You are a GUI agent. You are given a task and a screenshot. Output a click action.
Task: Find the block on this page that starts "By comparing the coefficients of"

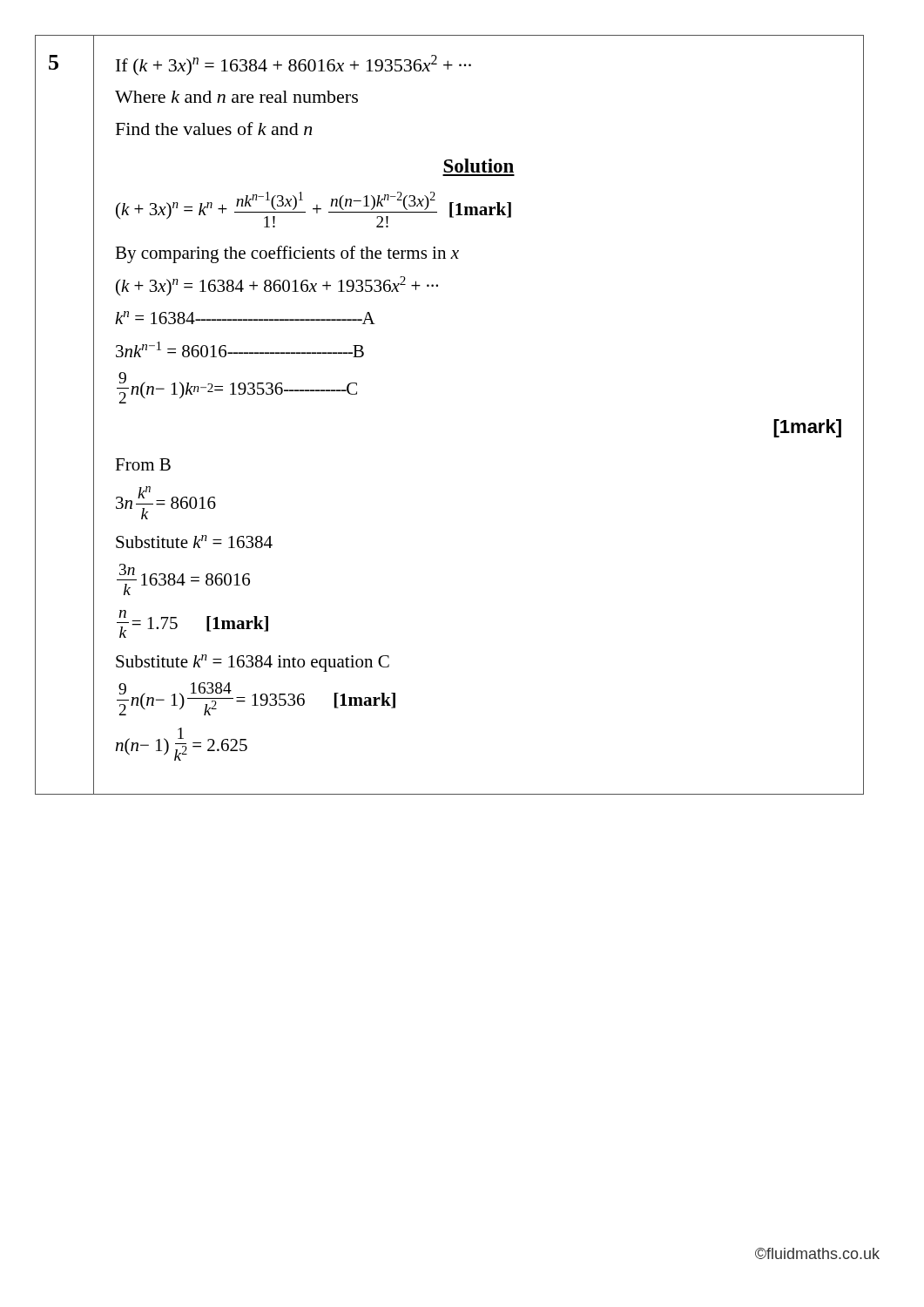[287, 253]
